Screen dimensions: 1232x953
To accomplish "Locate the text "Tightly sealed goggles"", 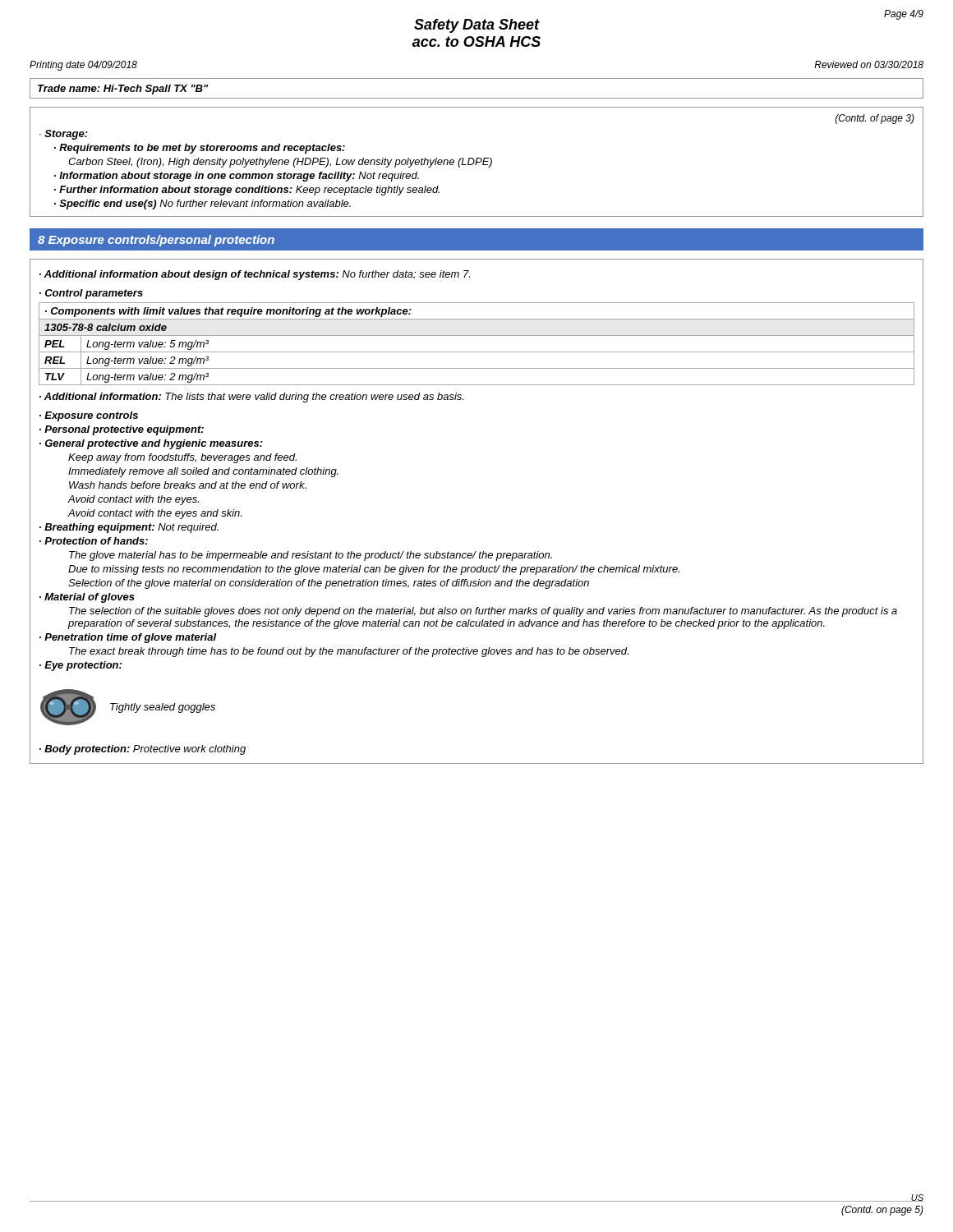I will point(162,707).
